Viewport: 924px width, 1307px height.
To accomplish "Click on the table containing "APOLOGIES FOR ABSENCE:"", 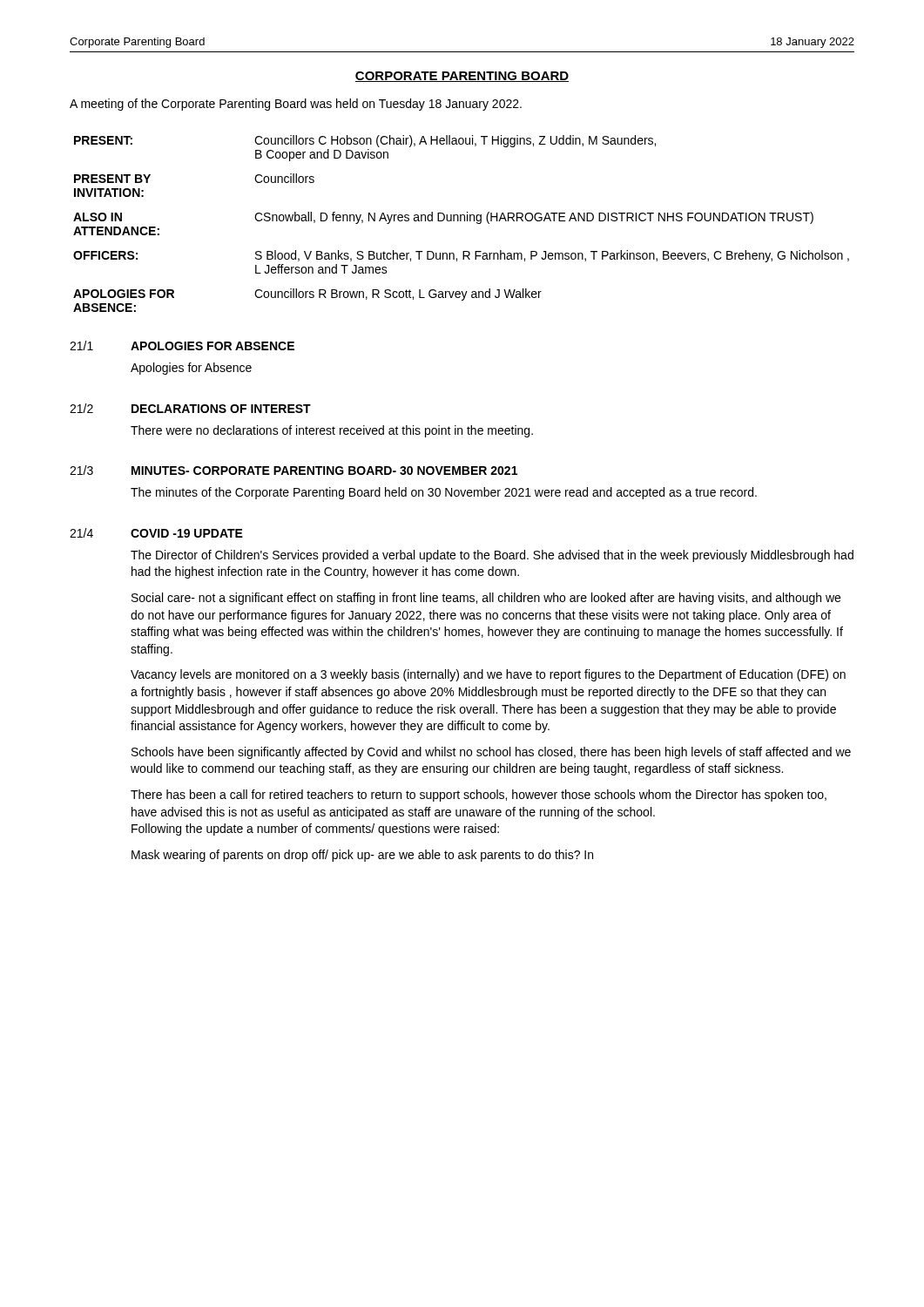I will (462, 224).
